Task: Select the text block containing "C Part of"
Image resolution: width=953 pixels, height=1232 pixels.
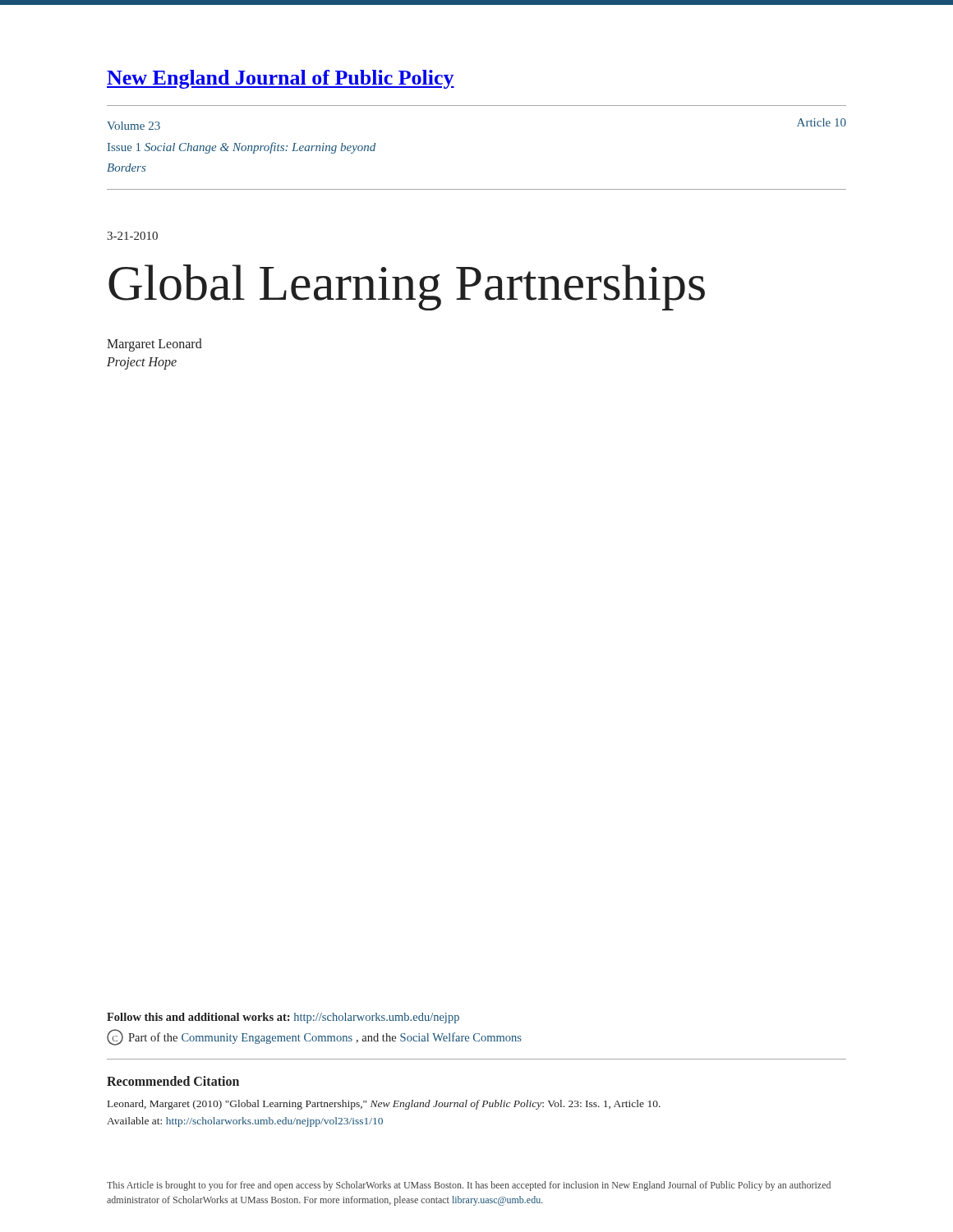Action: coord(476,1037)
